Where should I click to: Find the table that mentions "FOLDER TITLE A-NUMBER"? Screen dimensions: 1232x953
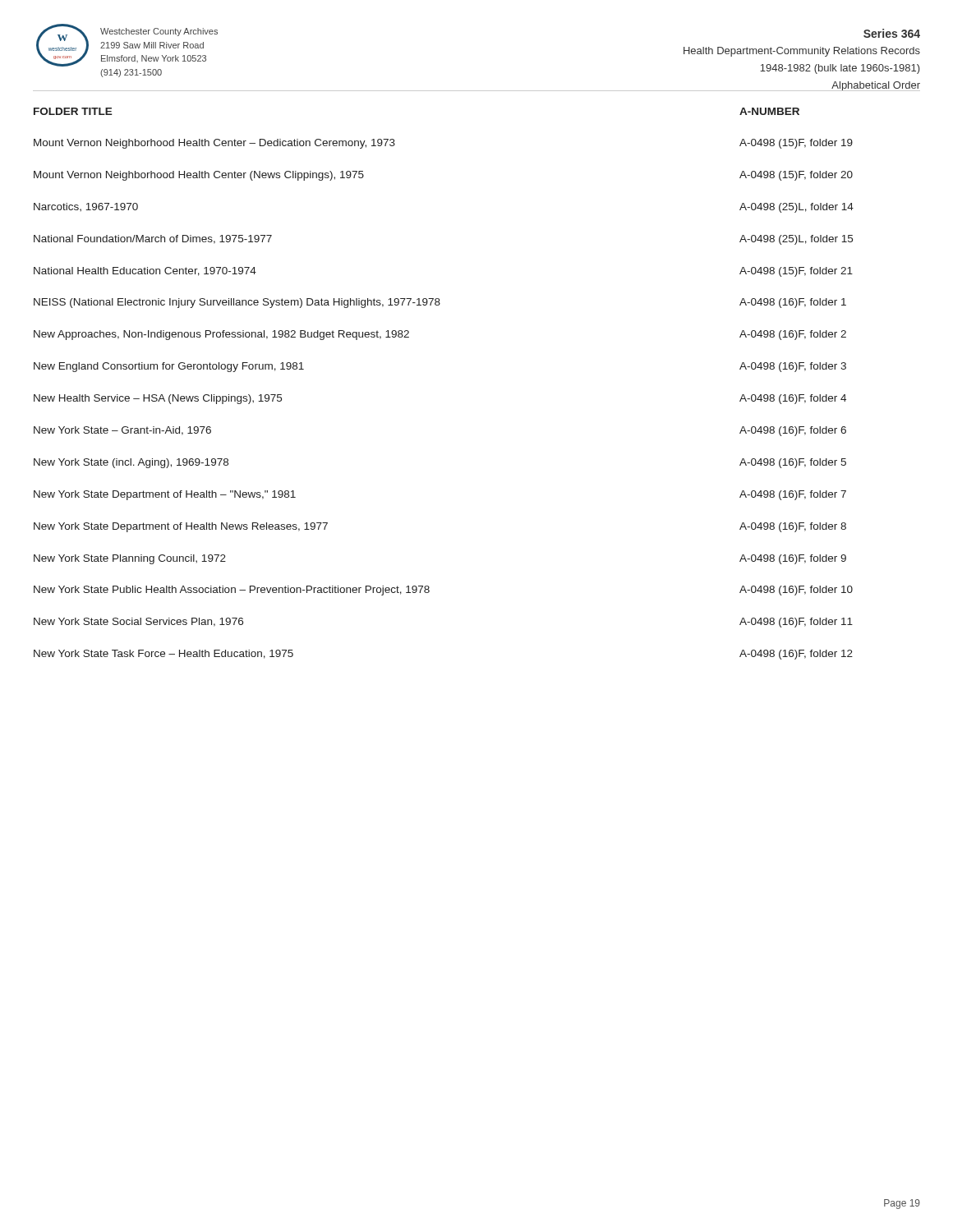476,113
